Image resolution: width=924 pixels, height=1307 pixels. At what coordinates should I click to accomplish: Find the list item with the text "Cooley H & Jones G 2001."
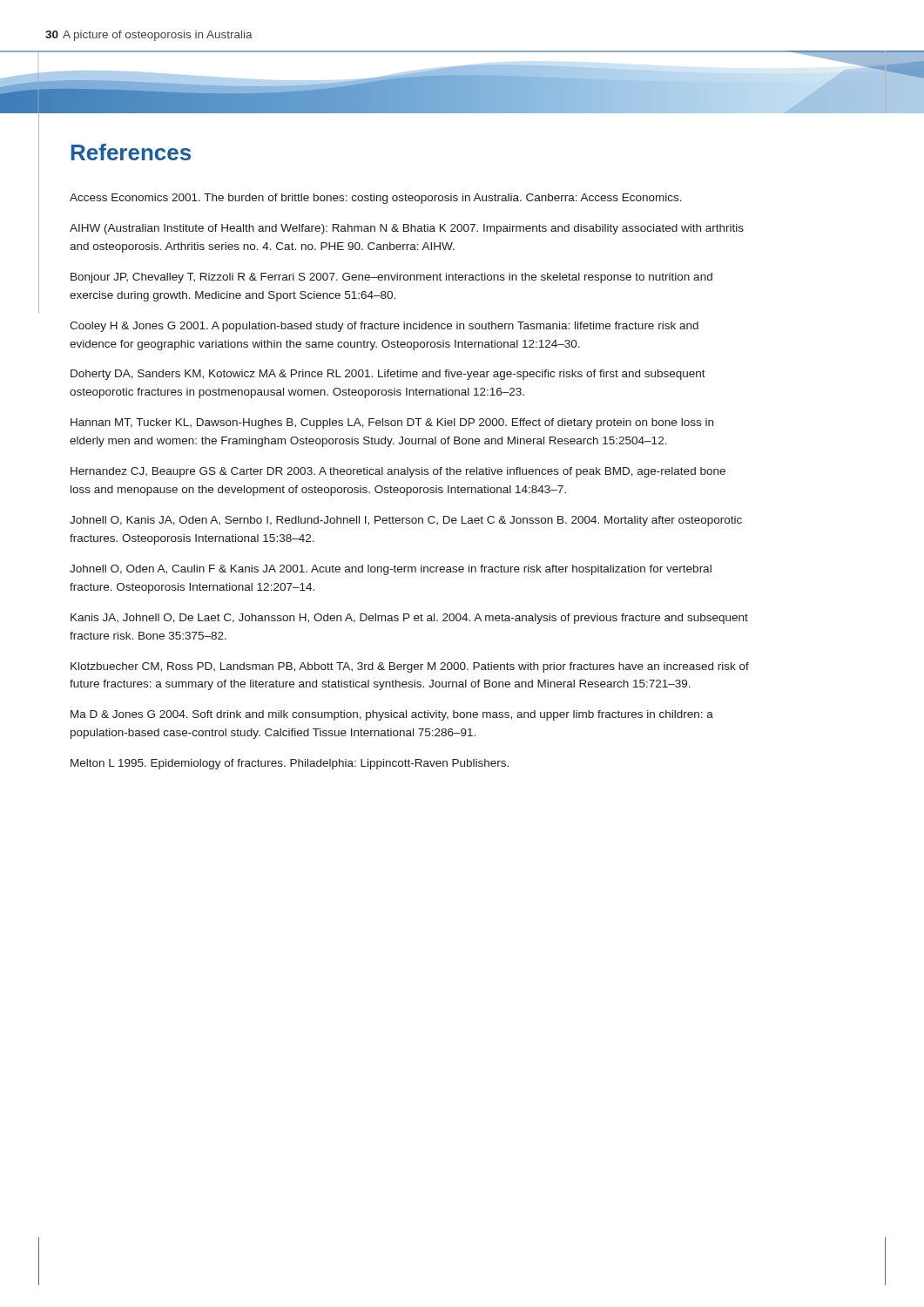(384, 334)
